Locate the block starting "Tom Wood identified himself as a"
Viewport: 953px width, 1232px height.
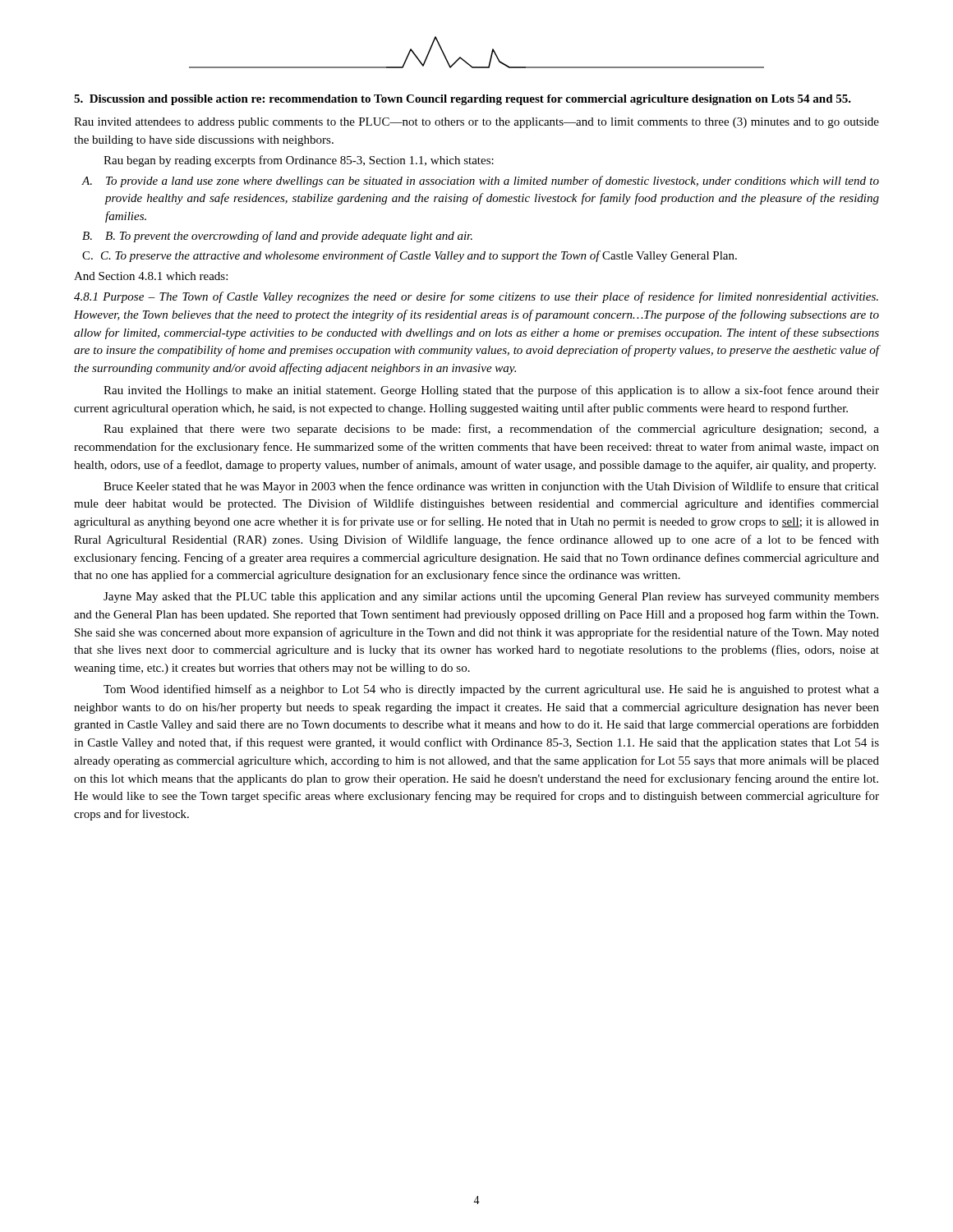point(476,751)
